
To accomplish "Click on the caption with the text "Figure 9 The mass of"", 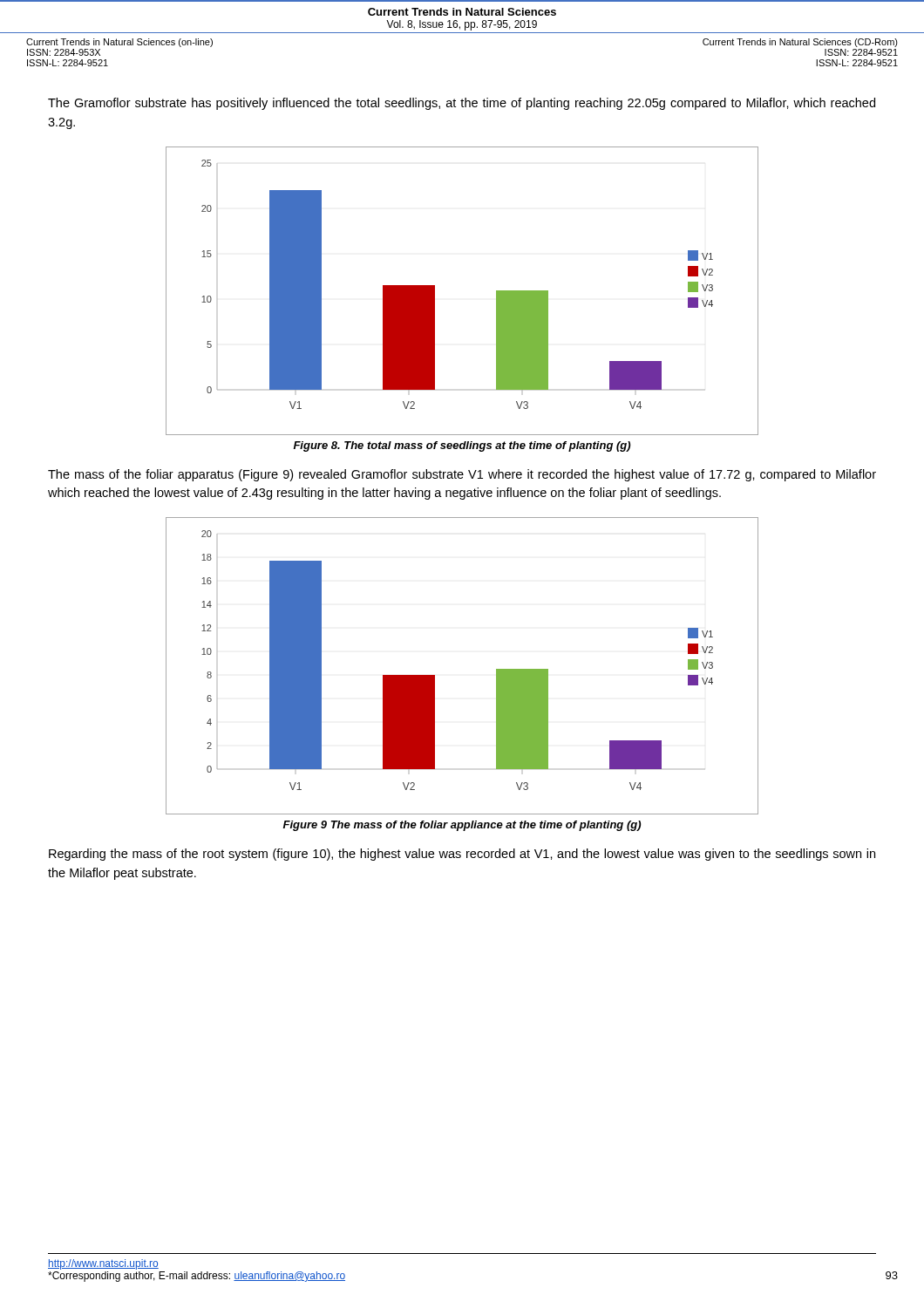I will (462, 824).
